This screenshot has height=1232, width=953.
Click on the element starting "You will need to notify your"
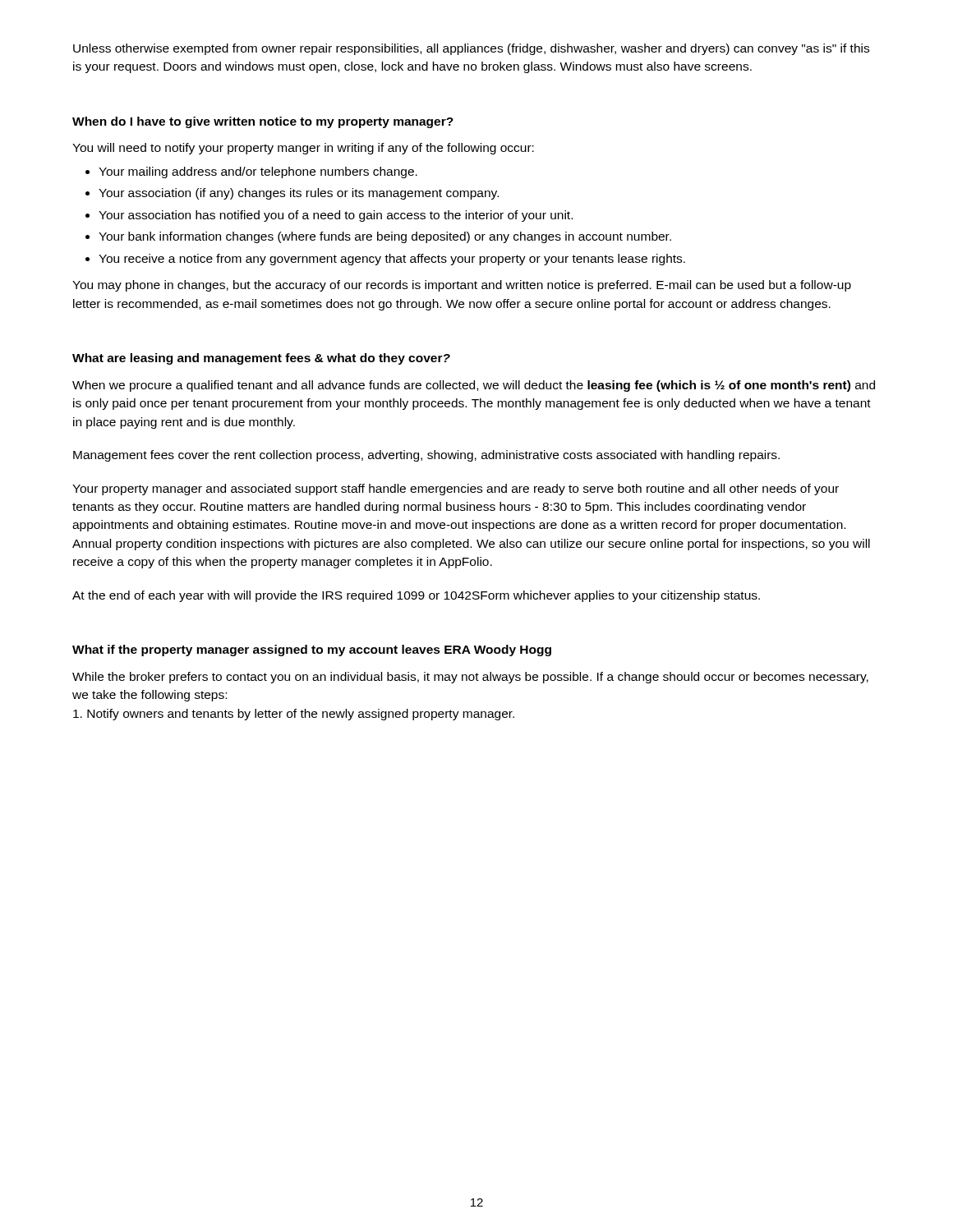(304, 148)
